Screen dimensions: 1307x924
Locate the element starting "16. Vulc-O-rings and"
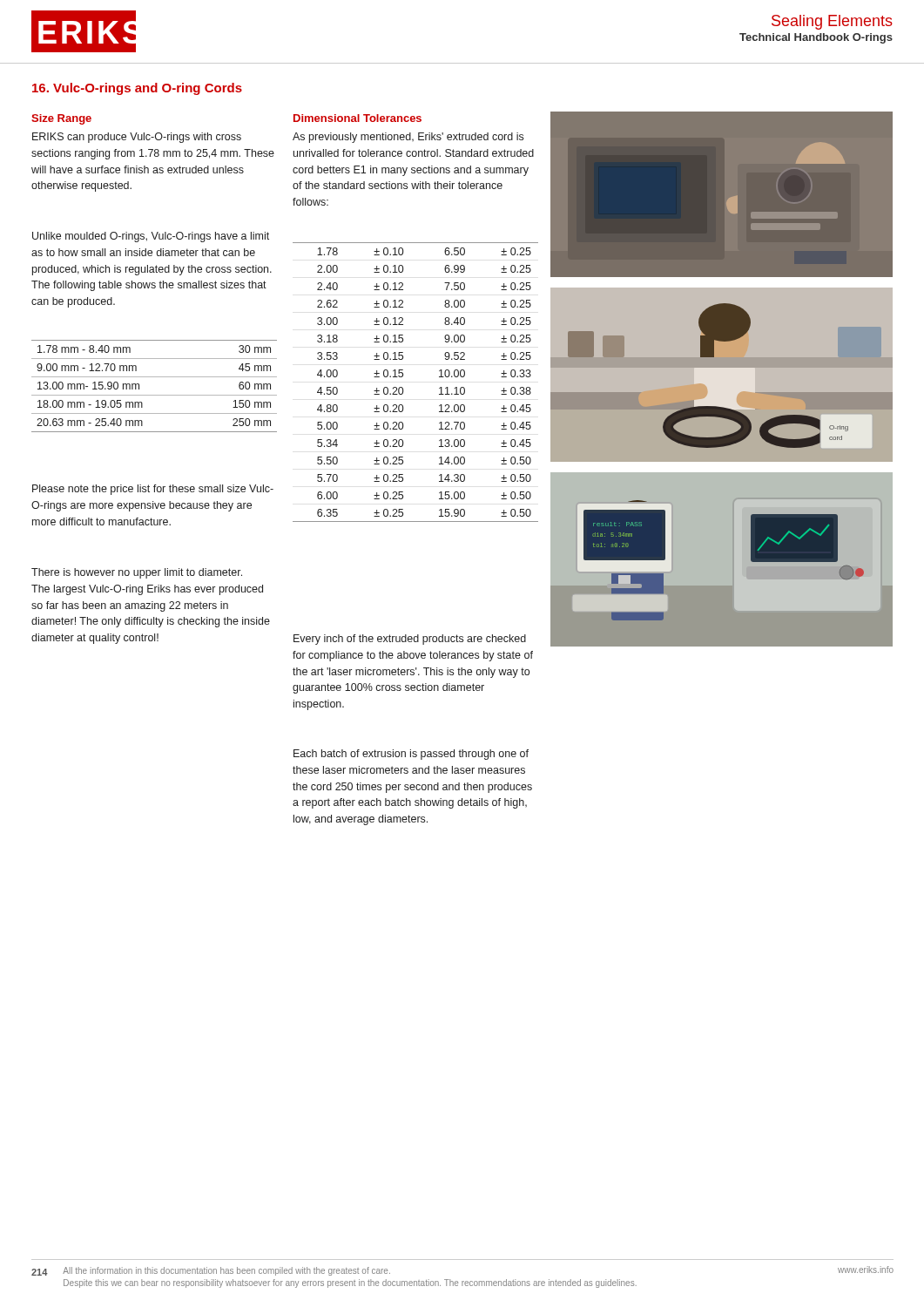coord(137,88)
